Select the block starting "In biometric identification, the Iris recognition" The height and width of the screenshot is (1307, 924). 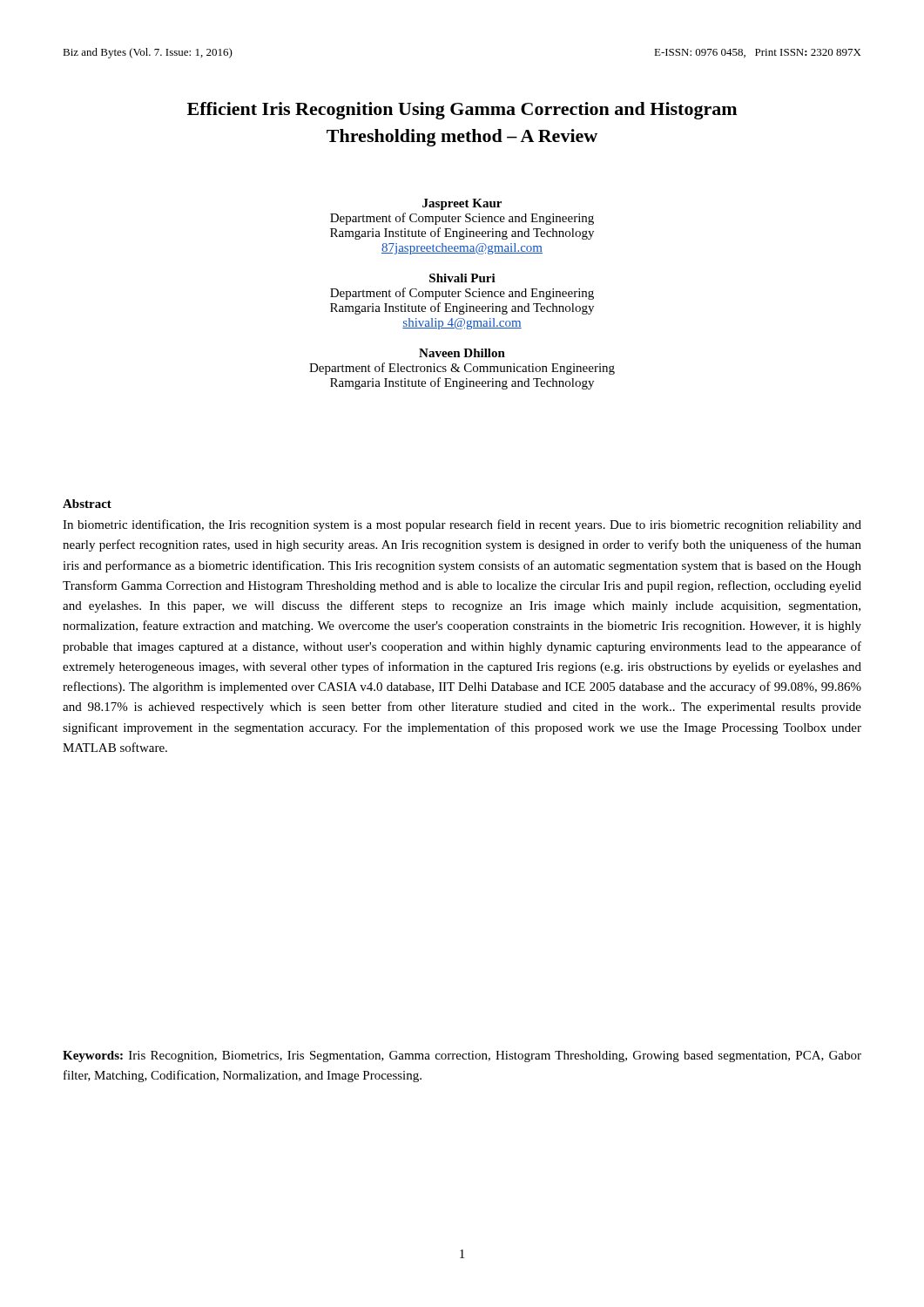click(x=462, y=636)
